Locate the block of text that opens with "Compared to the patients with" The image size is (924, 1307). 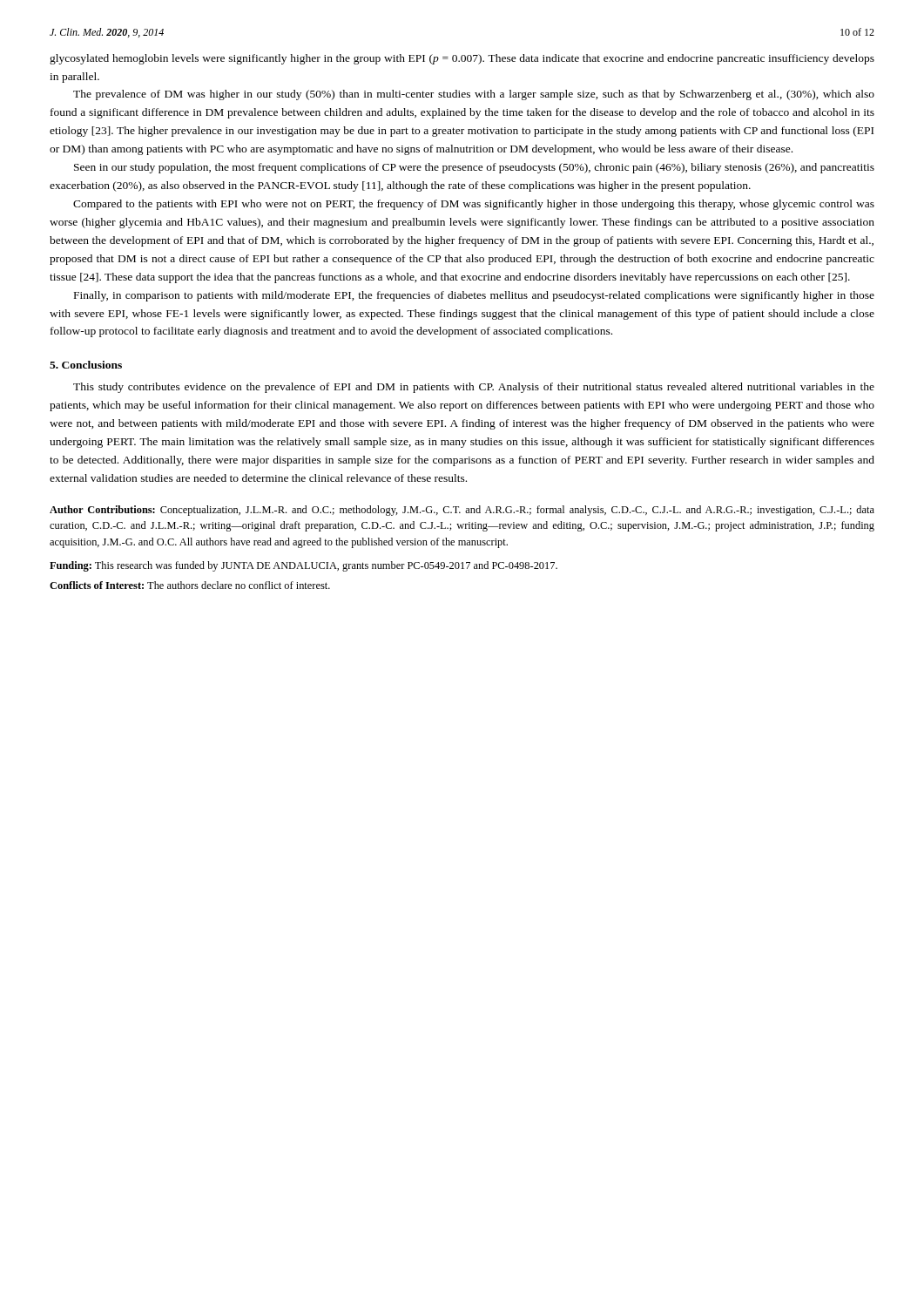click(462, 241)
